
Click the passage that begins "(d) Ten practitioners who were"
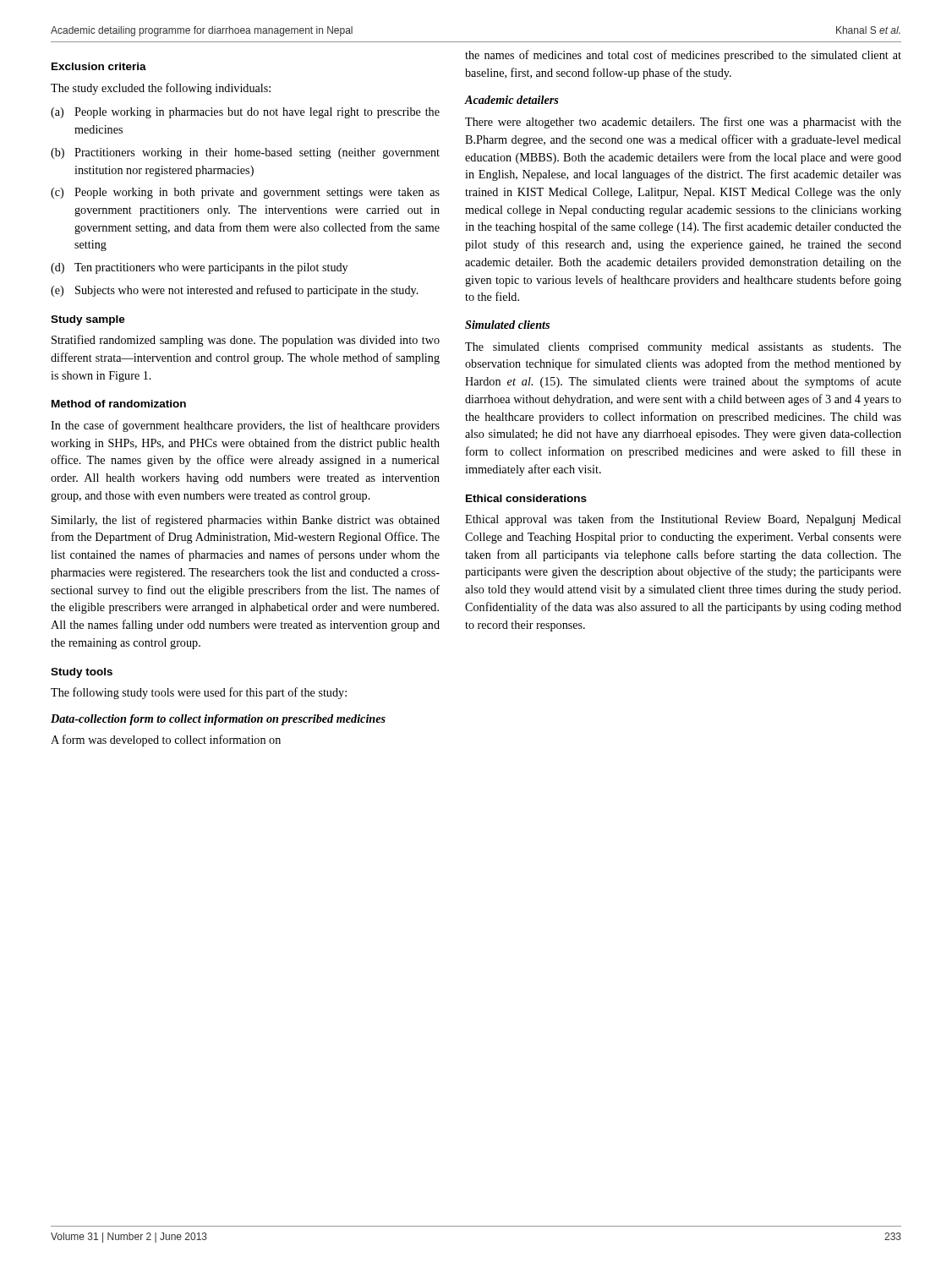tap(199, 268)
